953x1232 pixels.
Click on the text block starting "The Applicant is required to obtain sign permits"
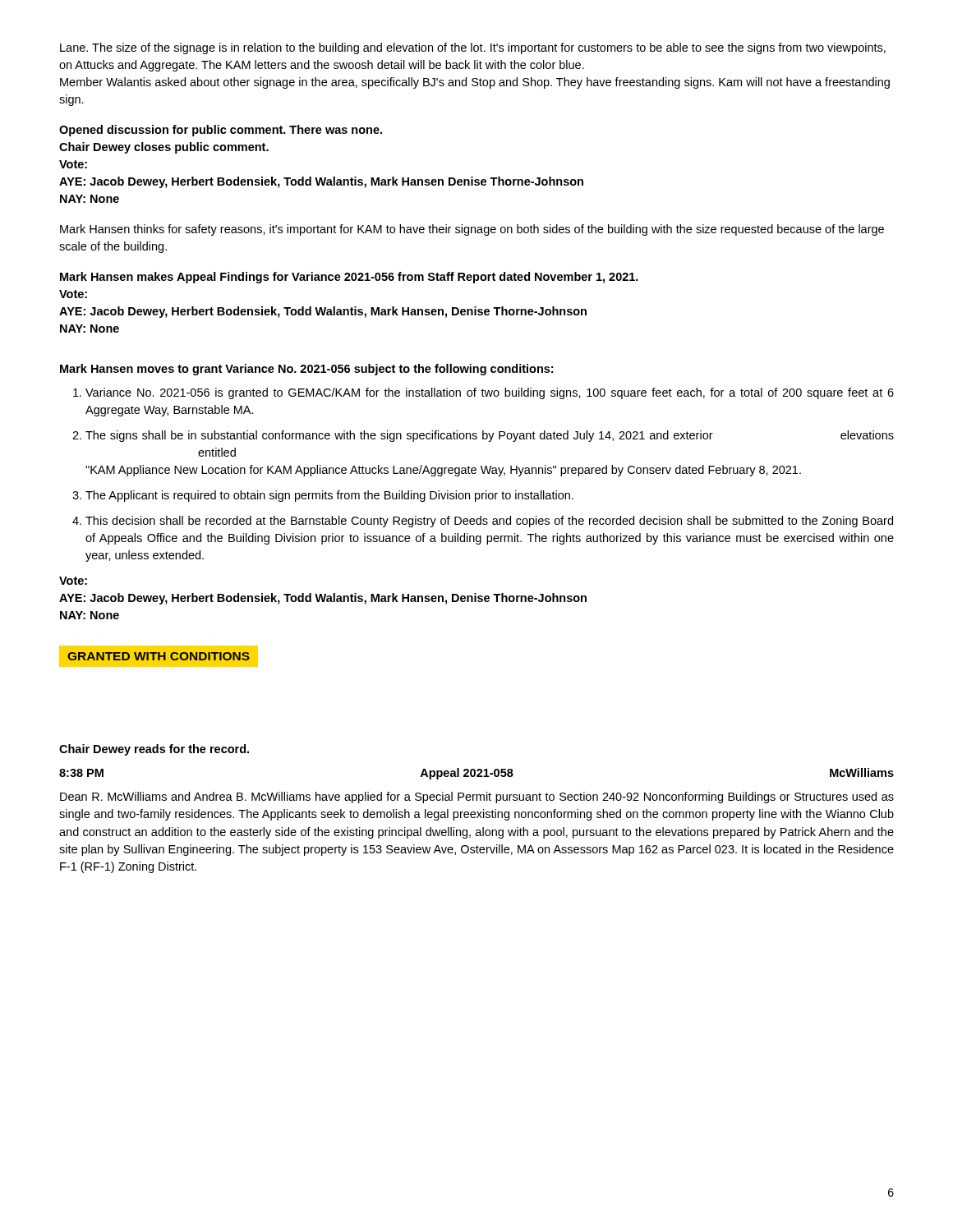[330, 496]
